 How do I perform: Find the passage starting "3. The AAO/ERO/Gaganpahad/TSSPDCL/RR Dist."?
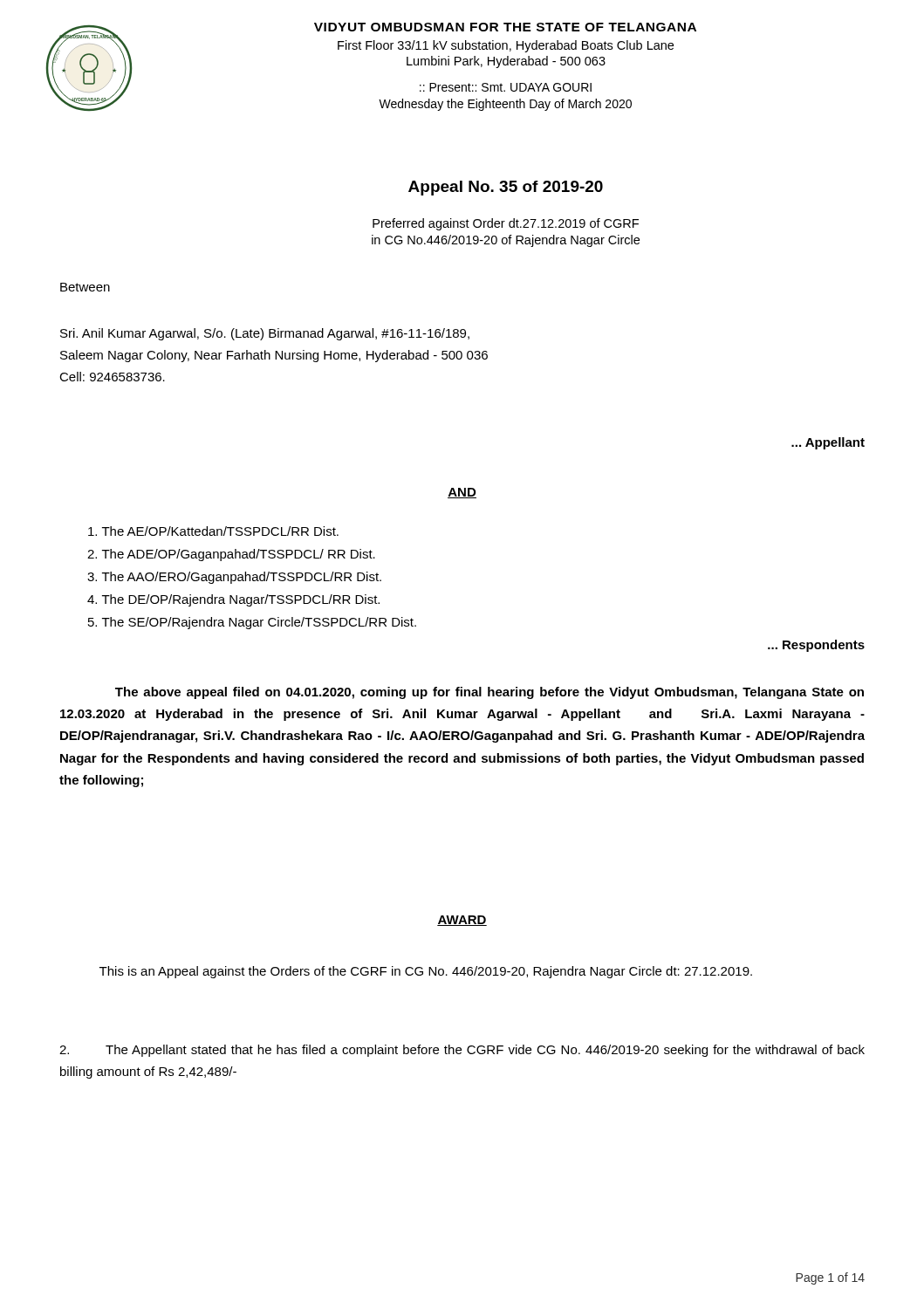tap(235, 577)
